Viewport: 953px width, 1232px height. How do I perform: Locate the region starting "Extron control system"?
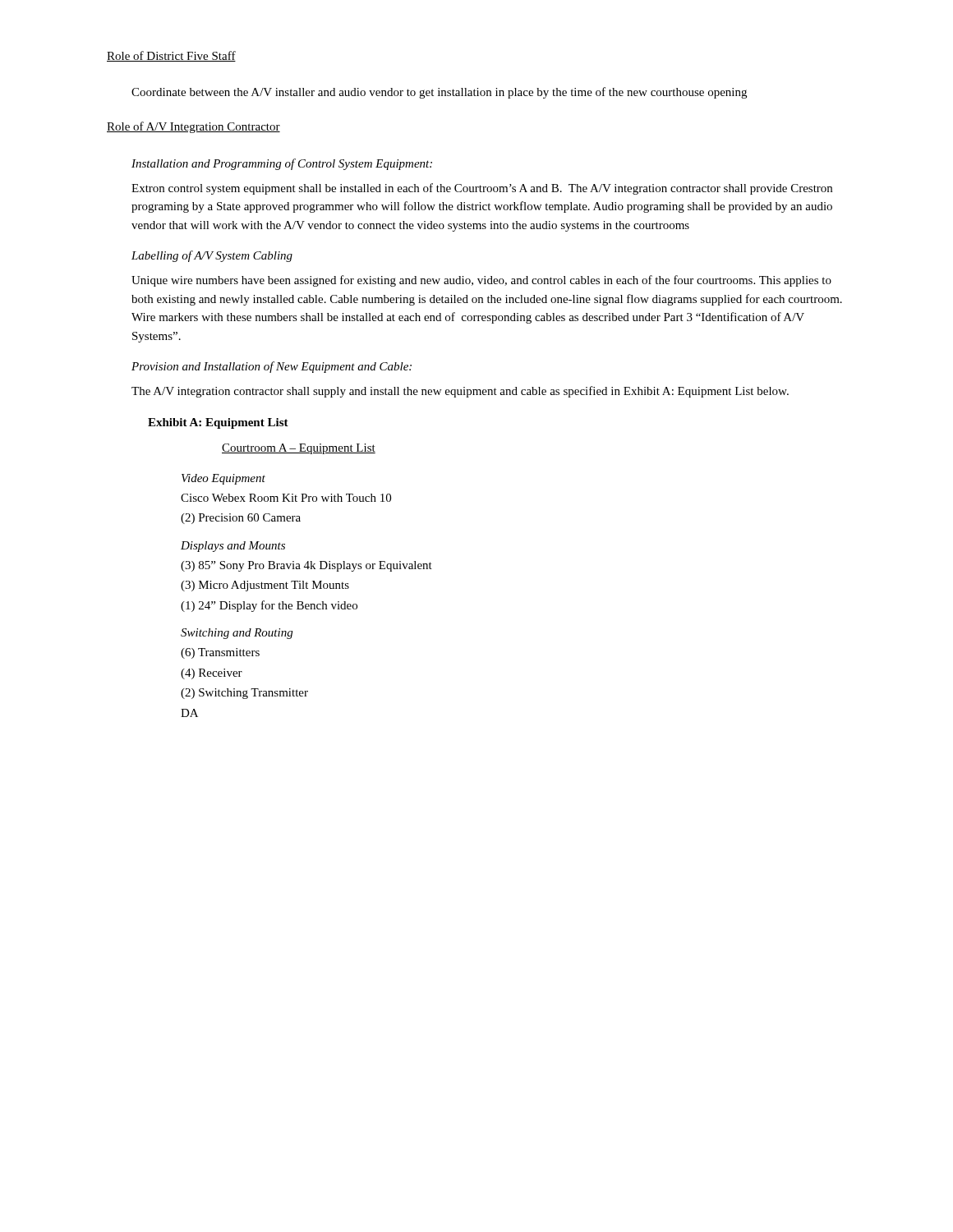[482, 206]
